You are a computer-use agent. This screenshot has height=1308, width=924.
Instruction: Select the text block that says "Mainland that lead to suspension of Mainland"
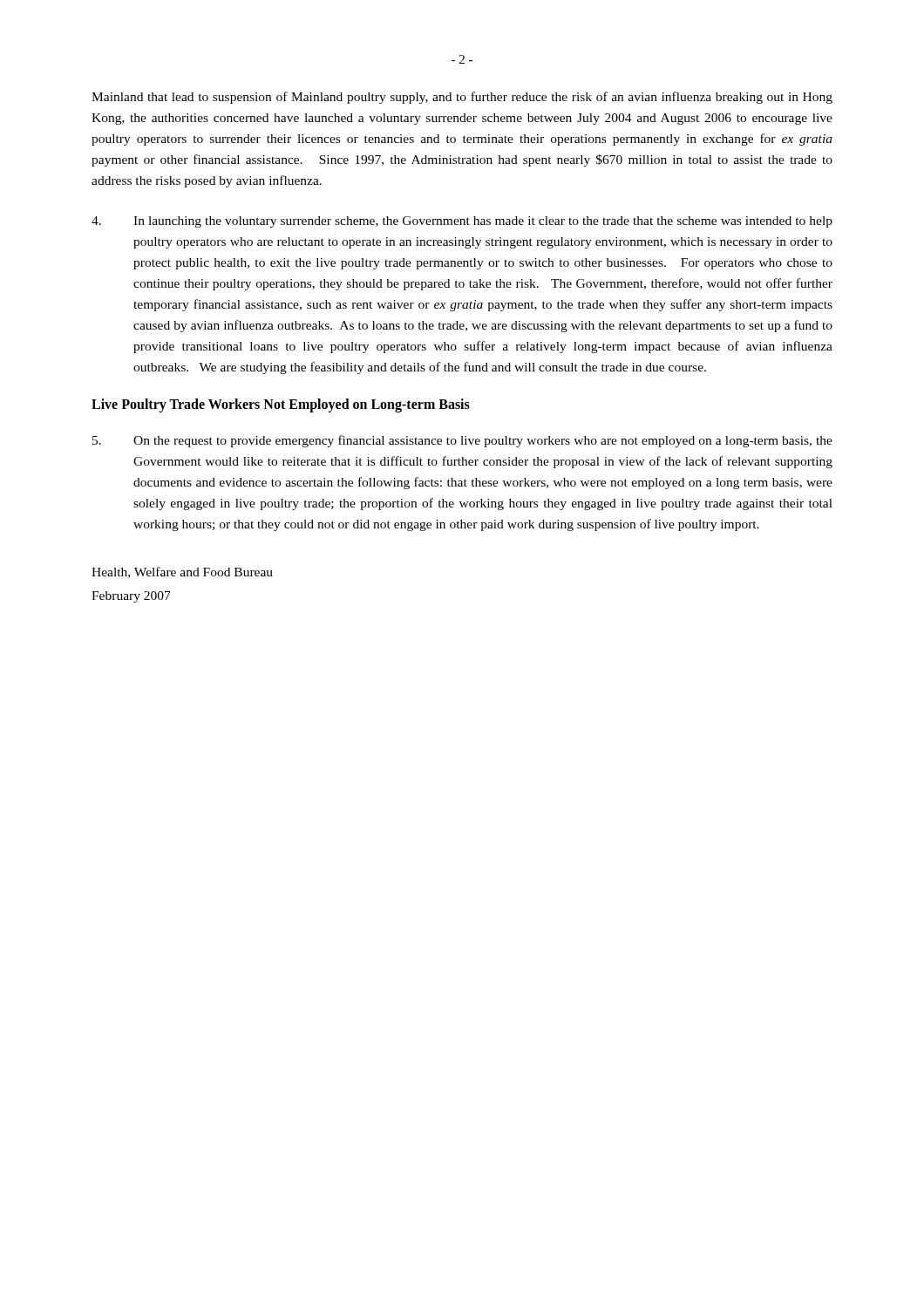click(462, 138)
